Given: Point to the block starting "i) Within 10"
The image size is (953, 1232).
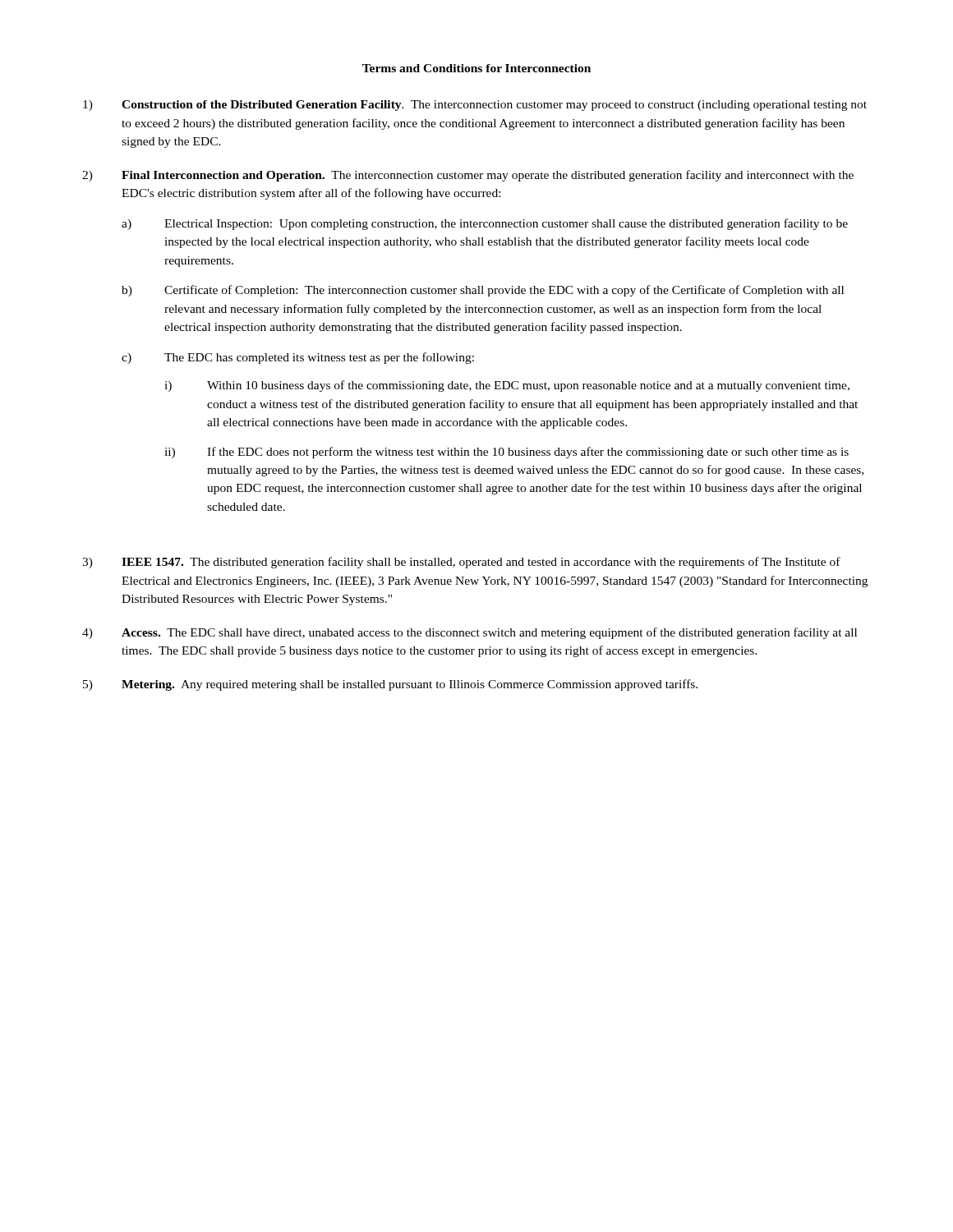Looking at the screenshot, I should (x=518, y=404).
